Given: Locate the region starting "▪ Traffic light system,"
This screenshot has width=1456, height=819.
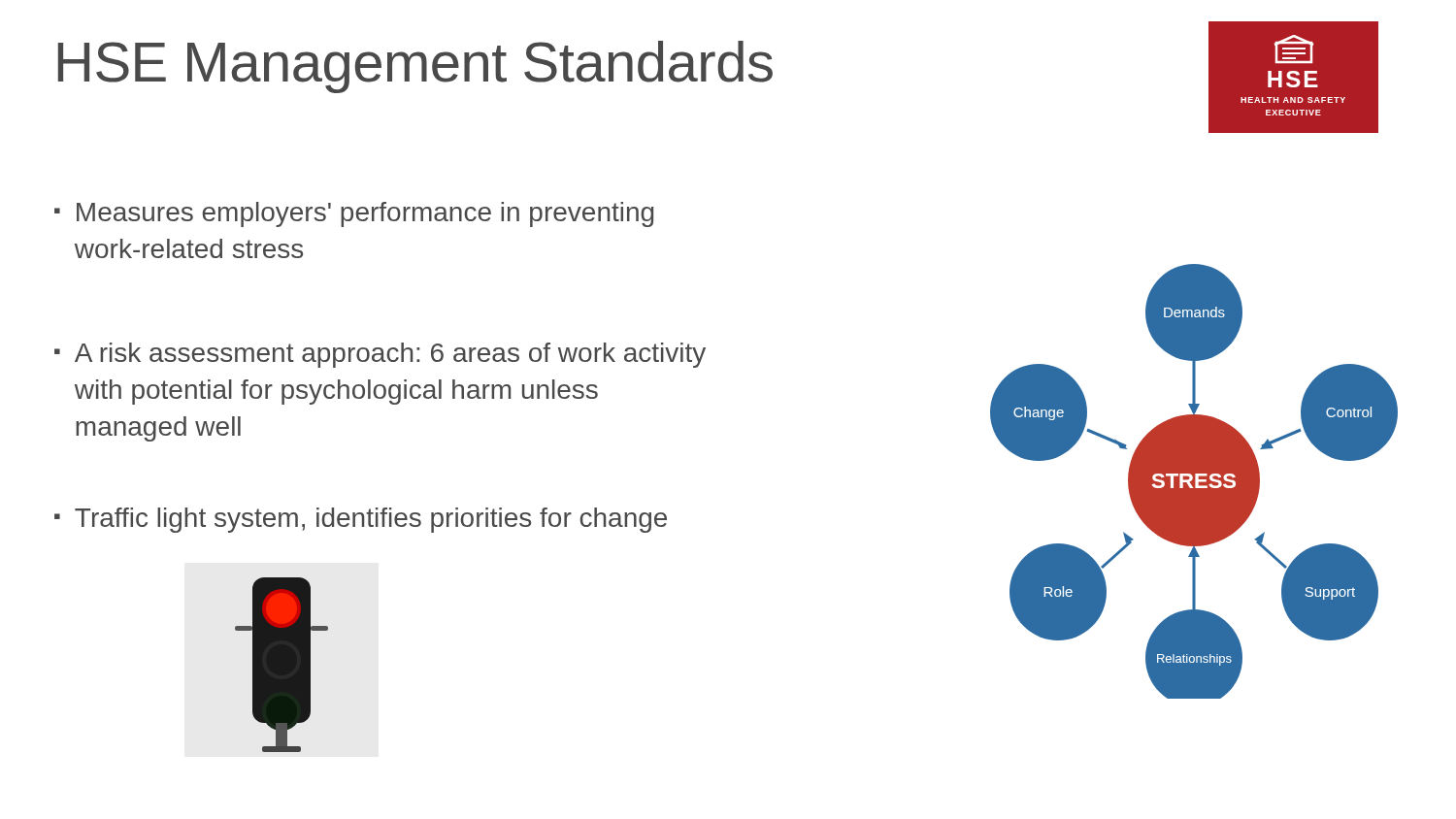Looking at the screenshot, I should [x=361, y=518].
